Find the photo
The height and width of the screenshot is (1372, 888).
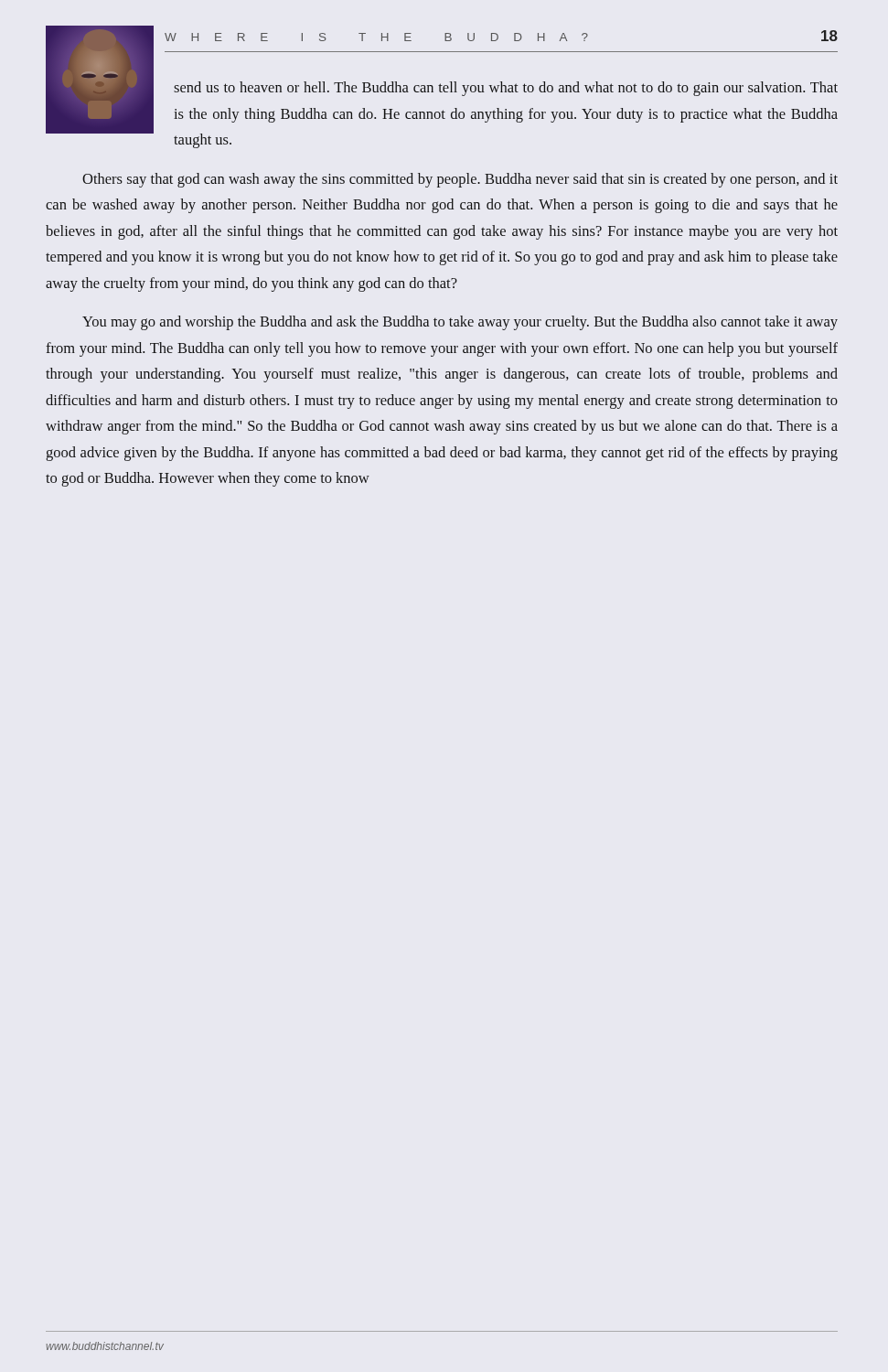coord(100,80)
